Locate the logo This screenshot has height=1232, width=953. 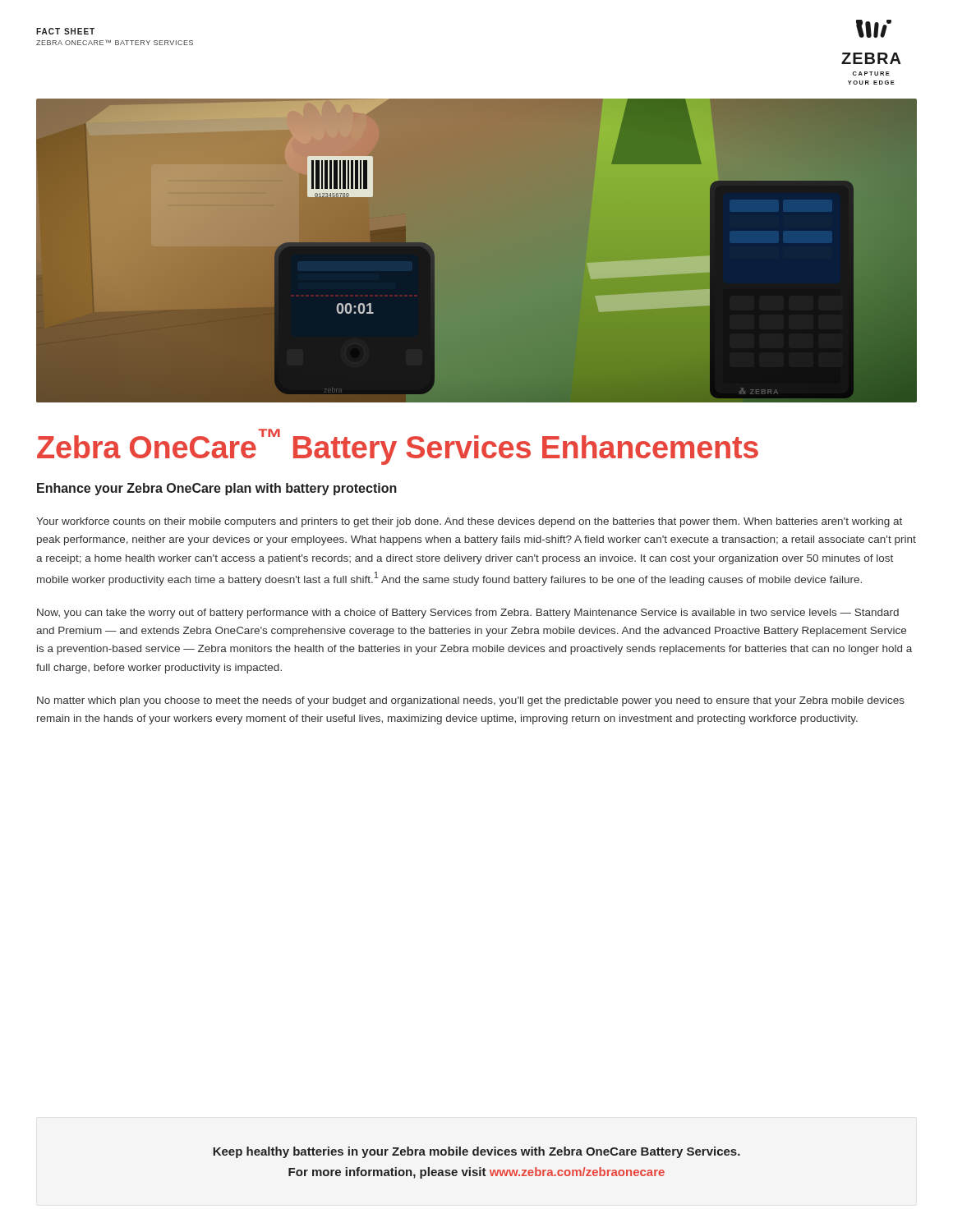click(872, 58)
